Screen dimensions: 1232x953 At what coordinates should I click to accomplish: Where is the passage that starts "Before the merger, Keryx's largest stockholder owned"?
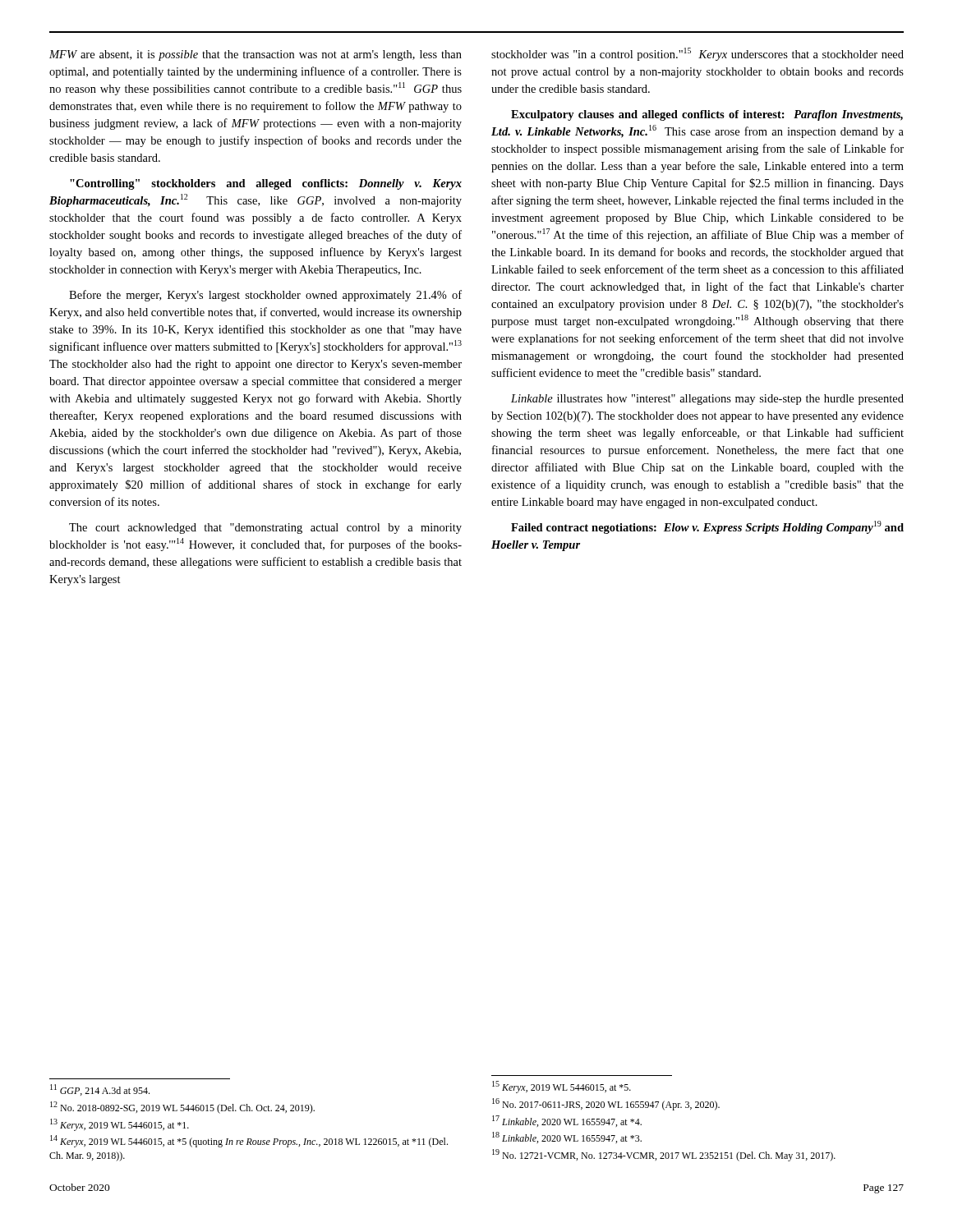coord(255,399)
